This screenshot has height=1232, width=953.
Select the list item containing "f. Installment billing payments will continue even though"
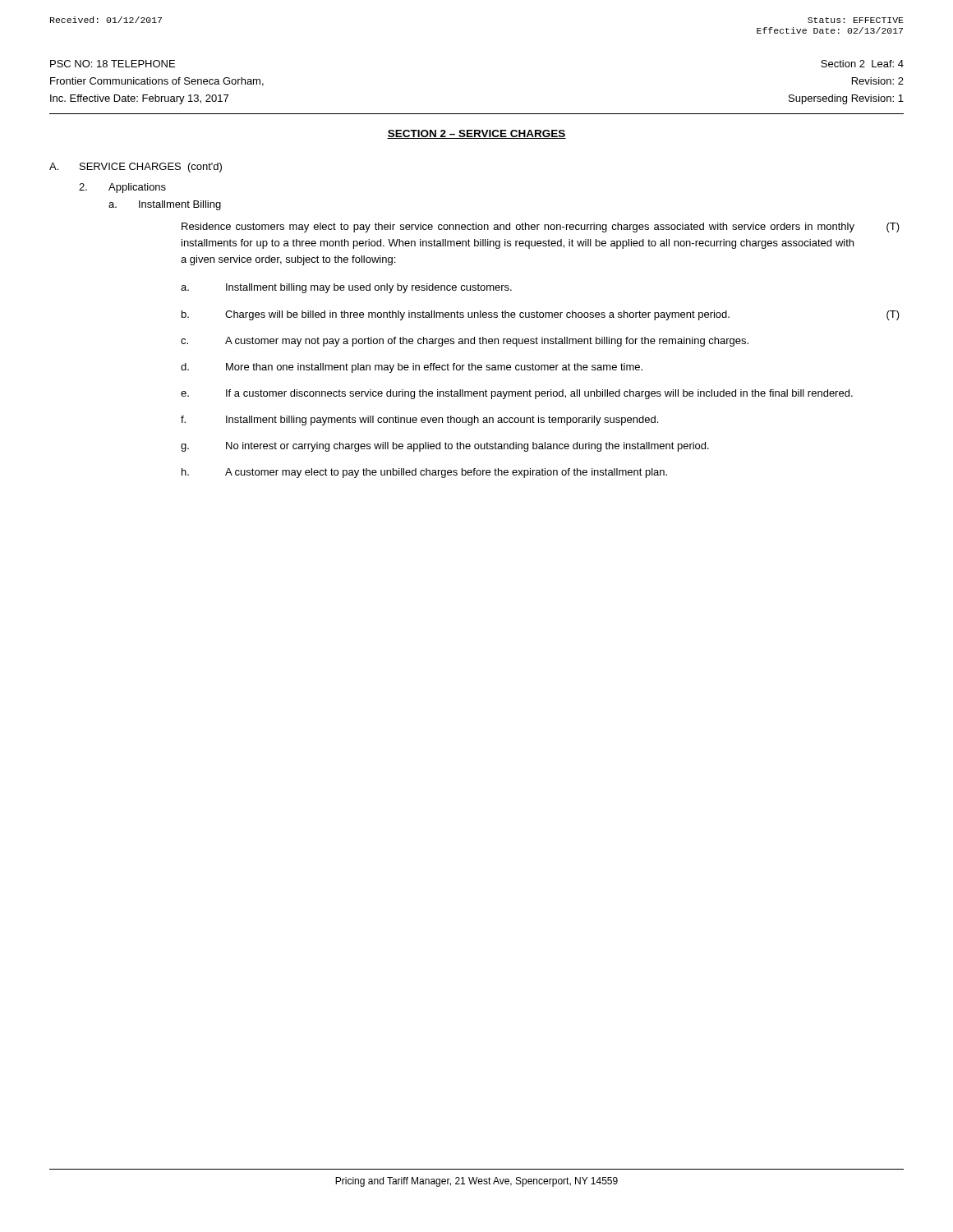point(518,420)
